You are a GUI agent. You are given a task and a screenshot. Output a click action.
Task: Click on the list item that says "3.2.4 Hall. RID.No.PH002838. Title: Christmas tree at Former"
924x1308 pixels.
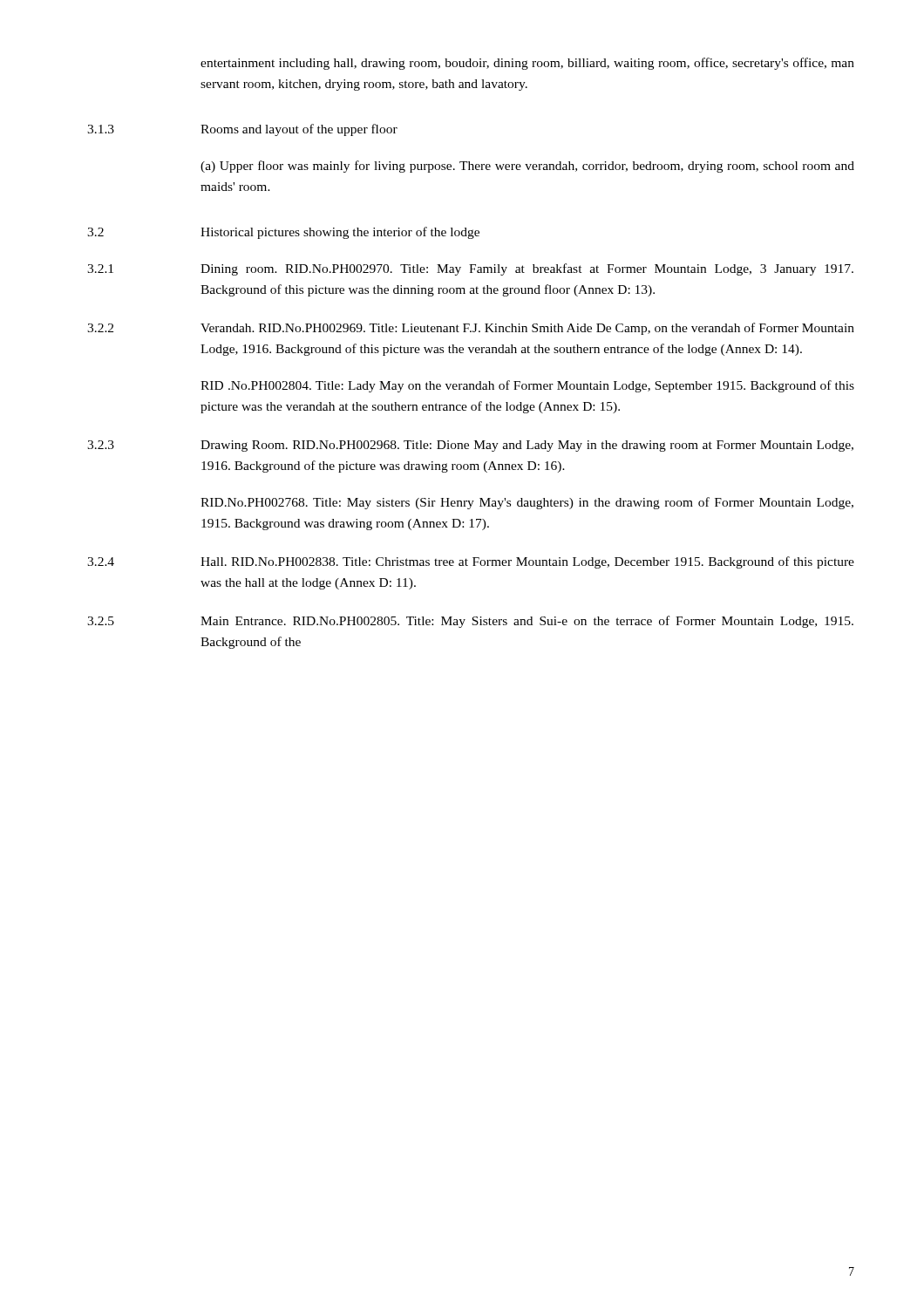pyautogui.click(x=471, y=572)
